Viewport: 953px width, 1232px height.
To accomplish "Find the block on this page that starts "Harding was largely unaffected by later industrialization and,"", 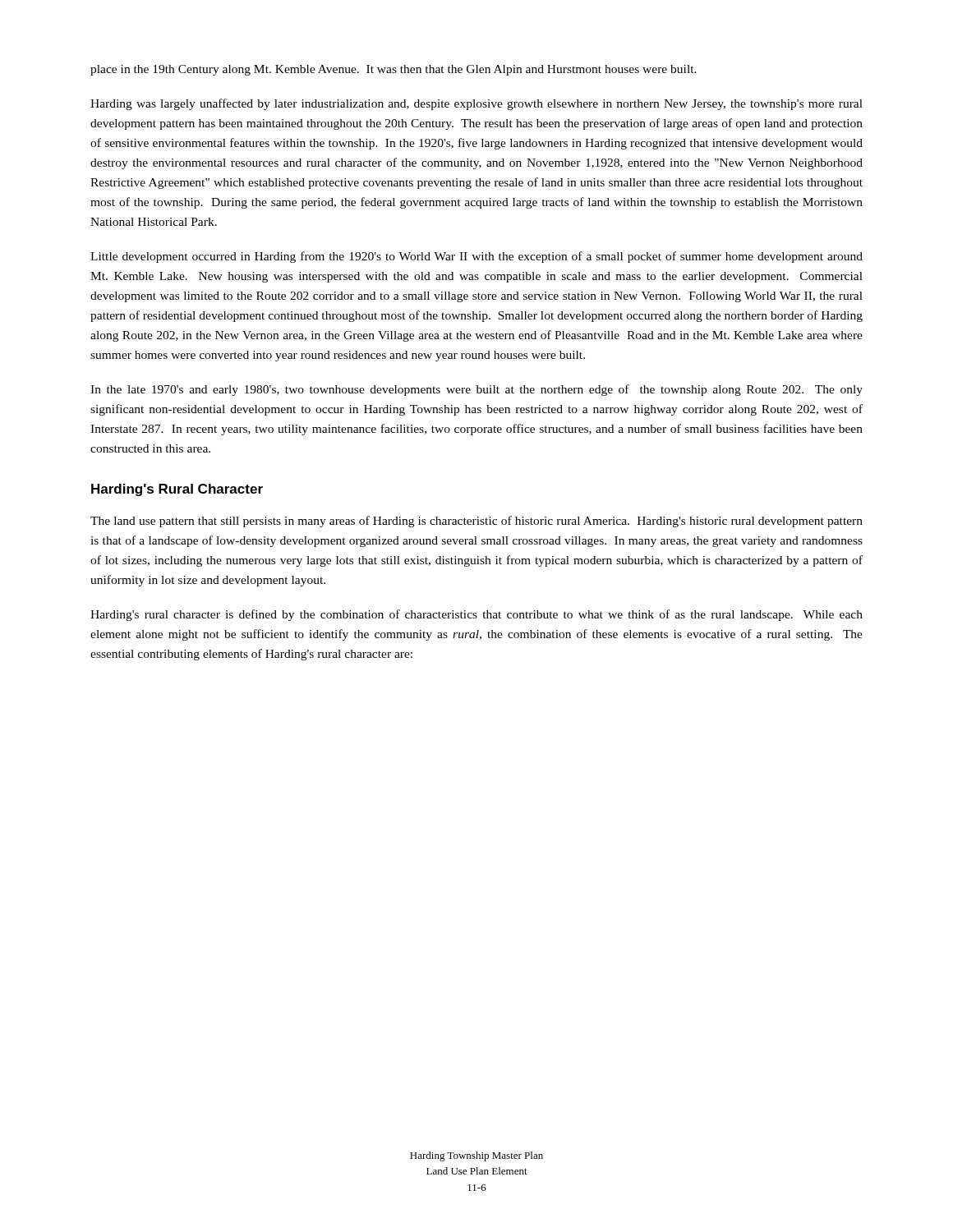I will pyautogui.click(x=476, y=162).
